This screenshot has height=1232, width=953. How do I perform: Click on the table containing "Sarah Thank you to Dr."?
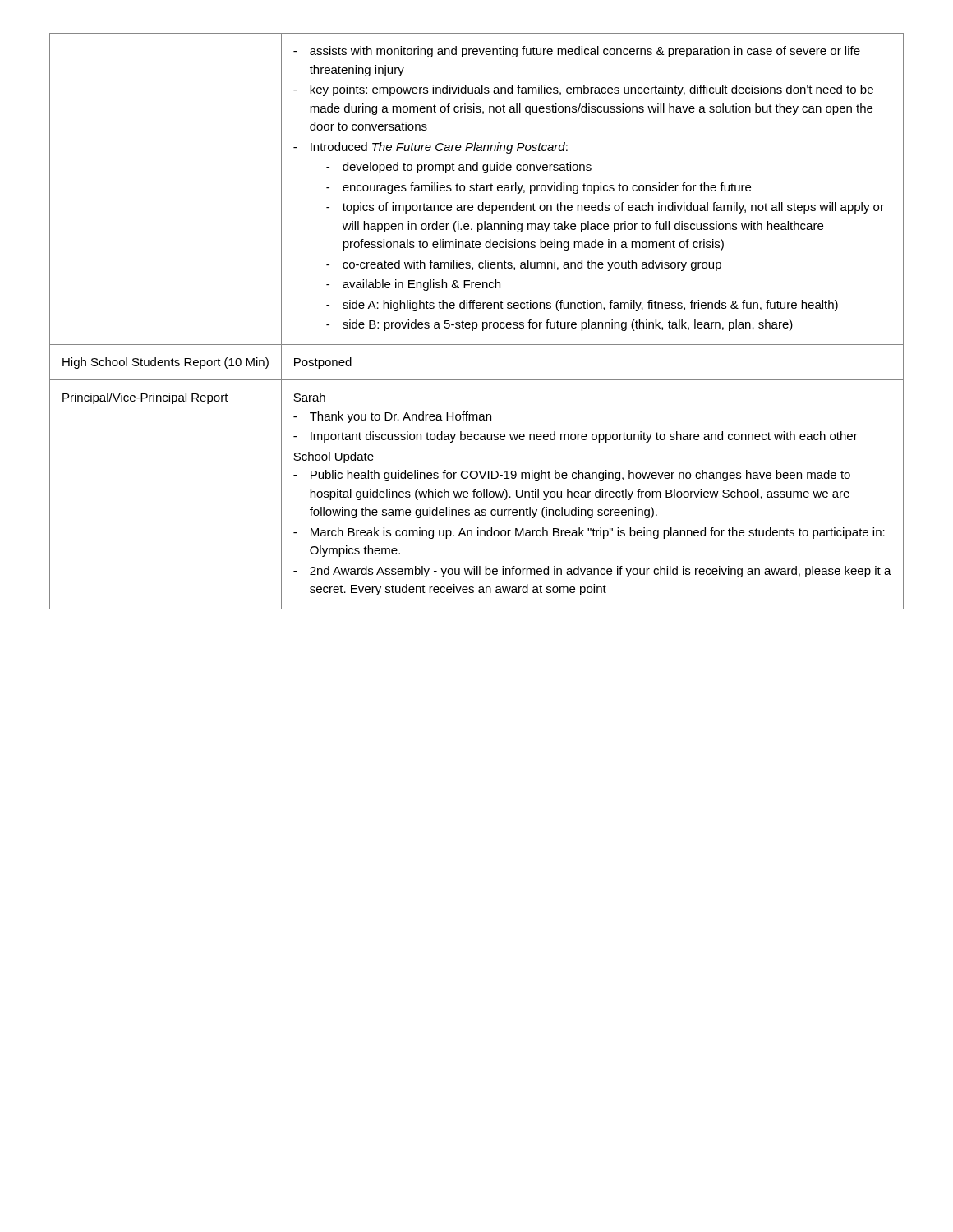coord(476,321)
